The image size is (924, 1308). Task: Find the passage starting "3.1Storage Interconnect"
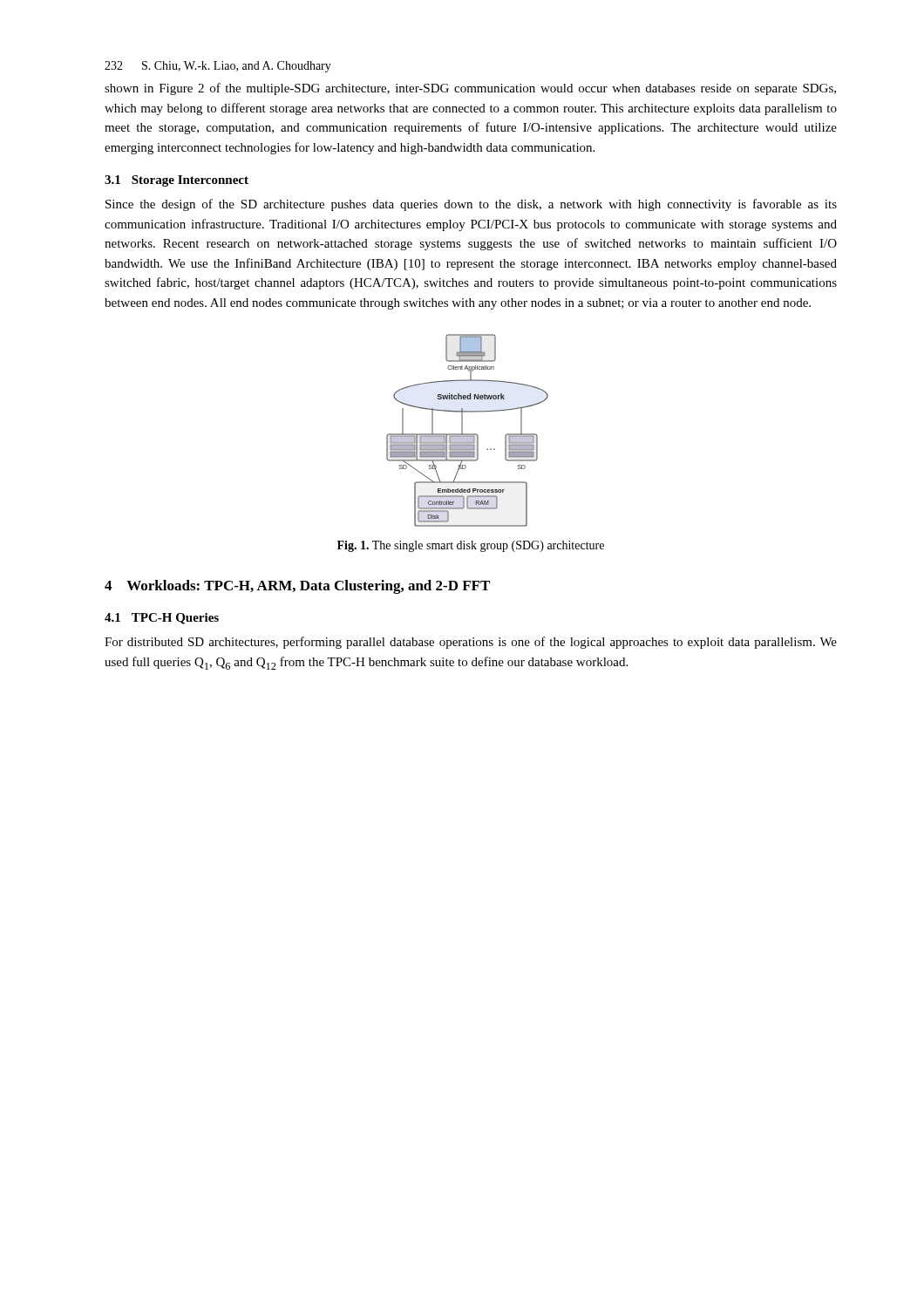pyautogui.click(x=177, y=180)
